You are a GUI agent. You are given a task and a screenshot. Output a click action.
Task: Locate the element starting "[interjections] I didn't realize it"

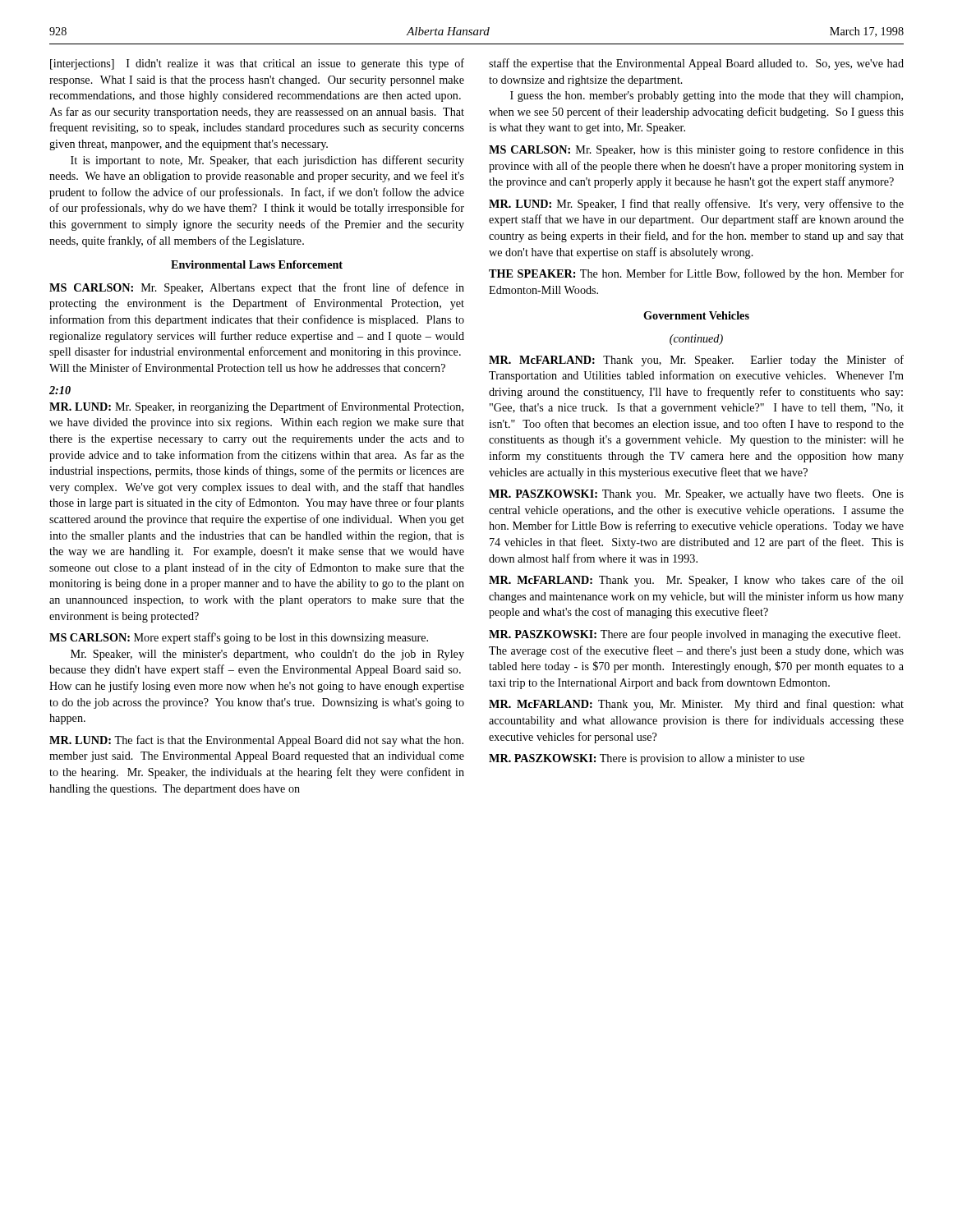[257, 152]
